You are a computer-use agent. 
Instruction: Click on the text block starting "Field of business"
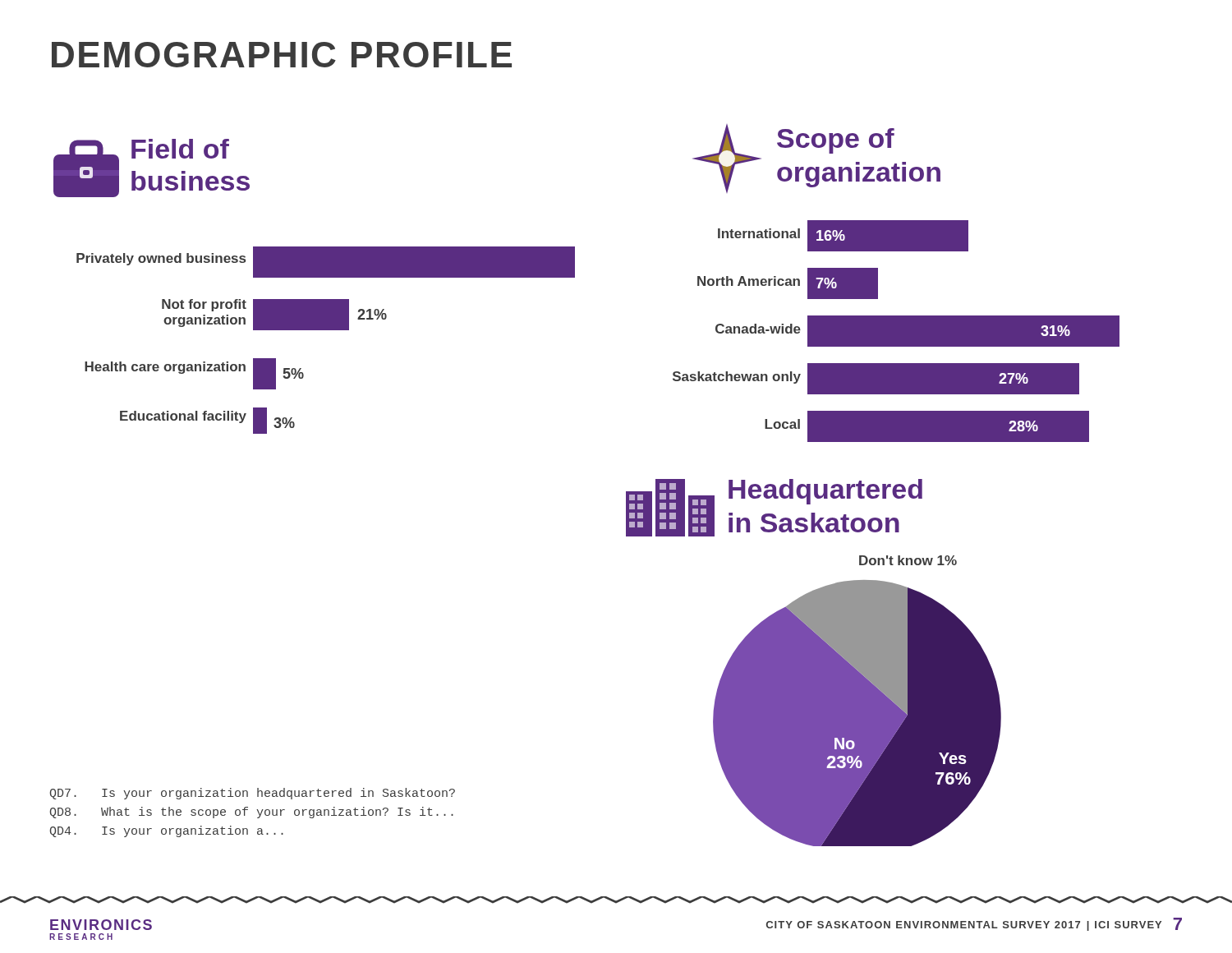(x=190, y=165)
